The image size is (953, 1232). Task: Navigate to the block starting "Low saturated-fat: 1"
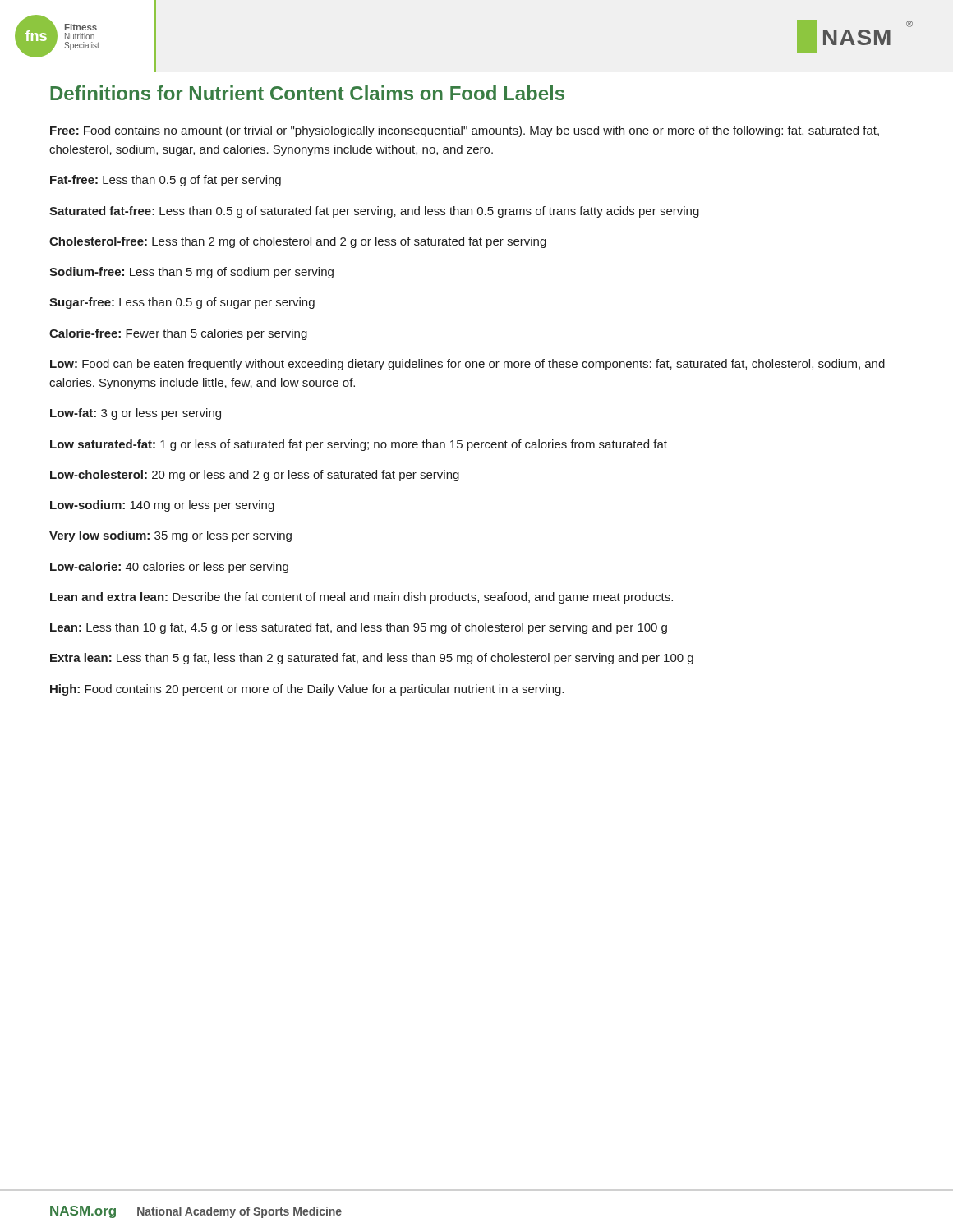(358, 444)
